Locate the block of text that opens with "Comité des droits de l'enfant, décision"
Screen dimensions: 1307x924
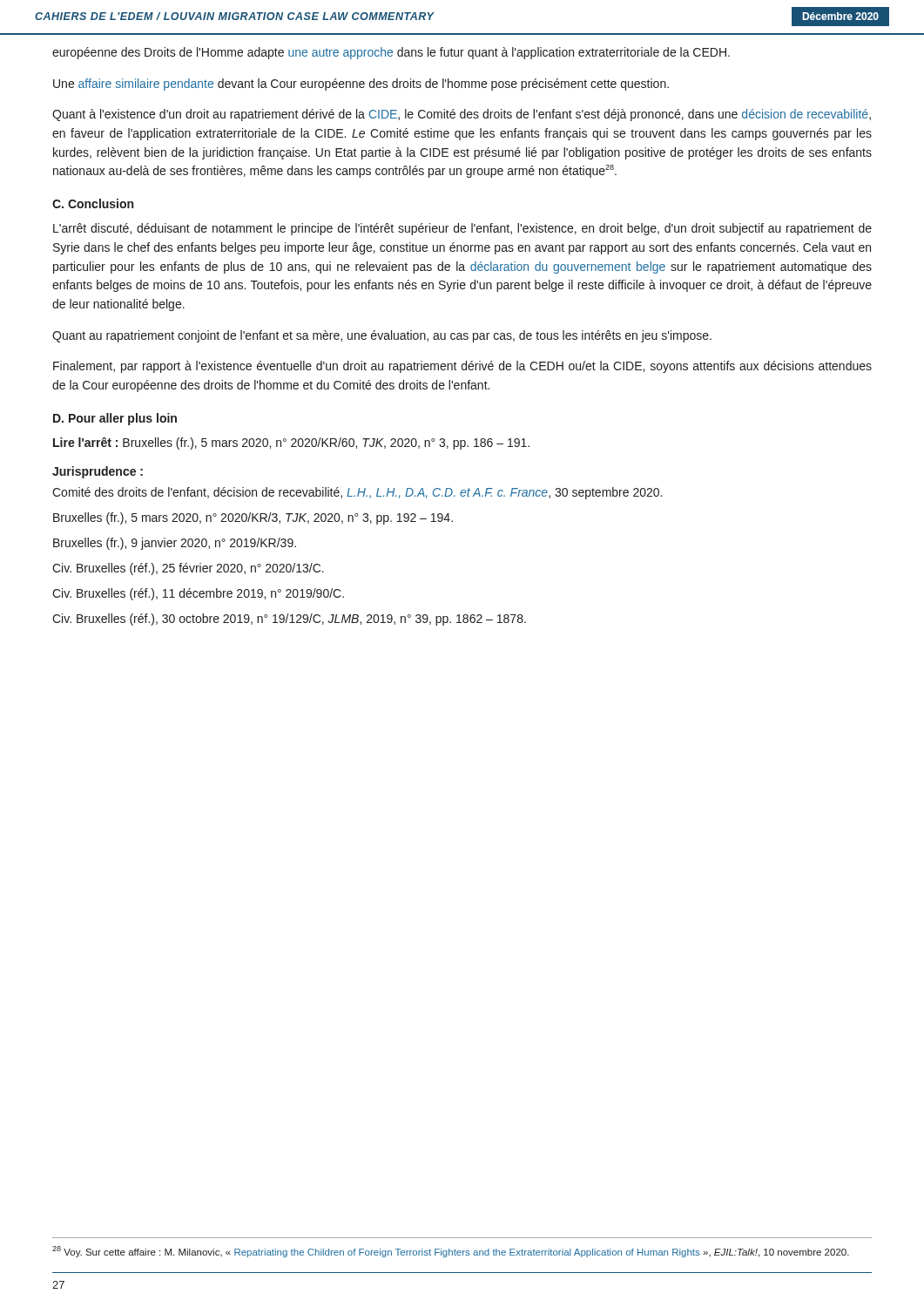point(462,493)
